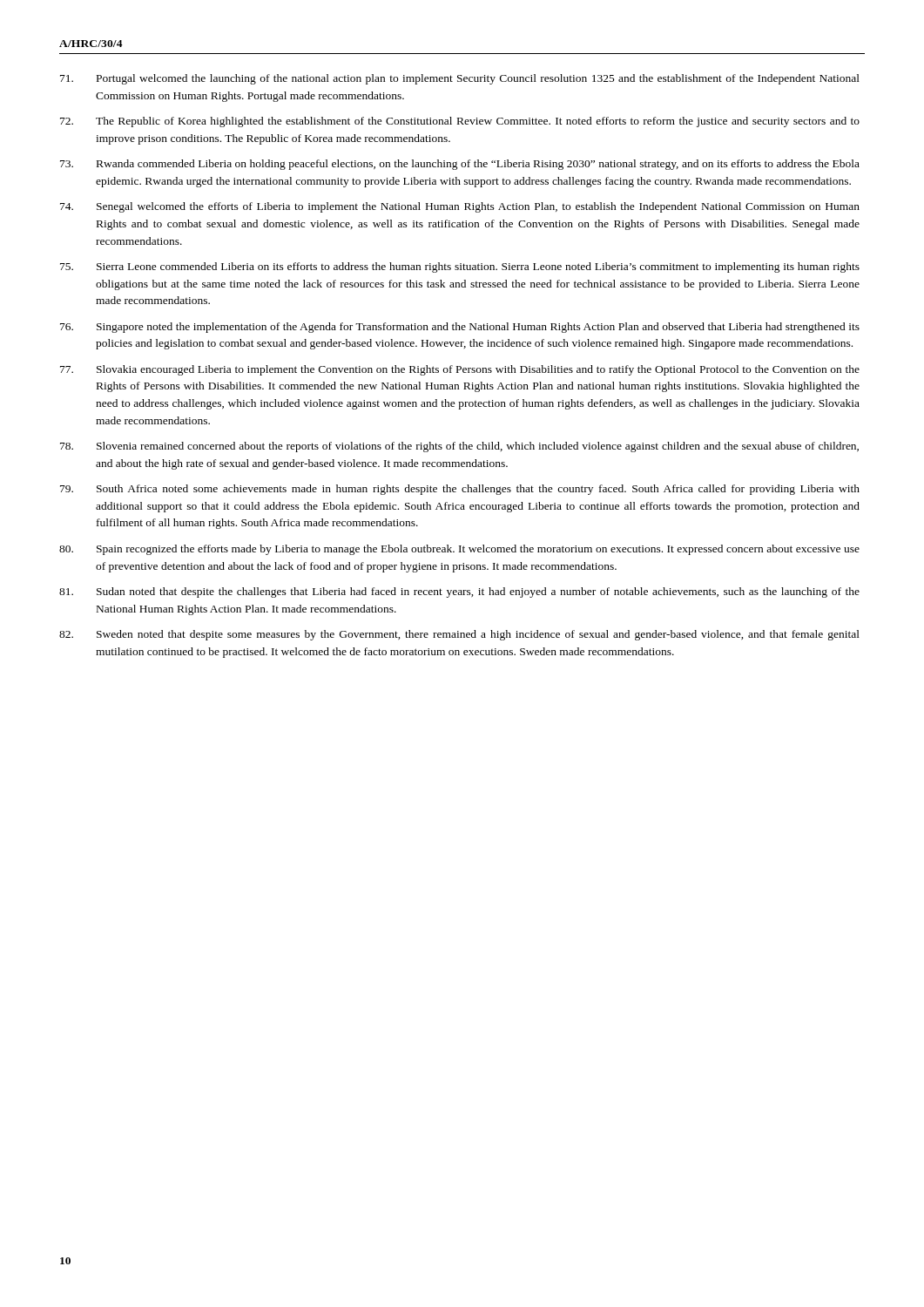Select the text block containing "Slovenia remained concerned about the"
Image resolution: width=924 pixels, height=1307 pixels.
459,455
